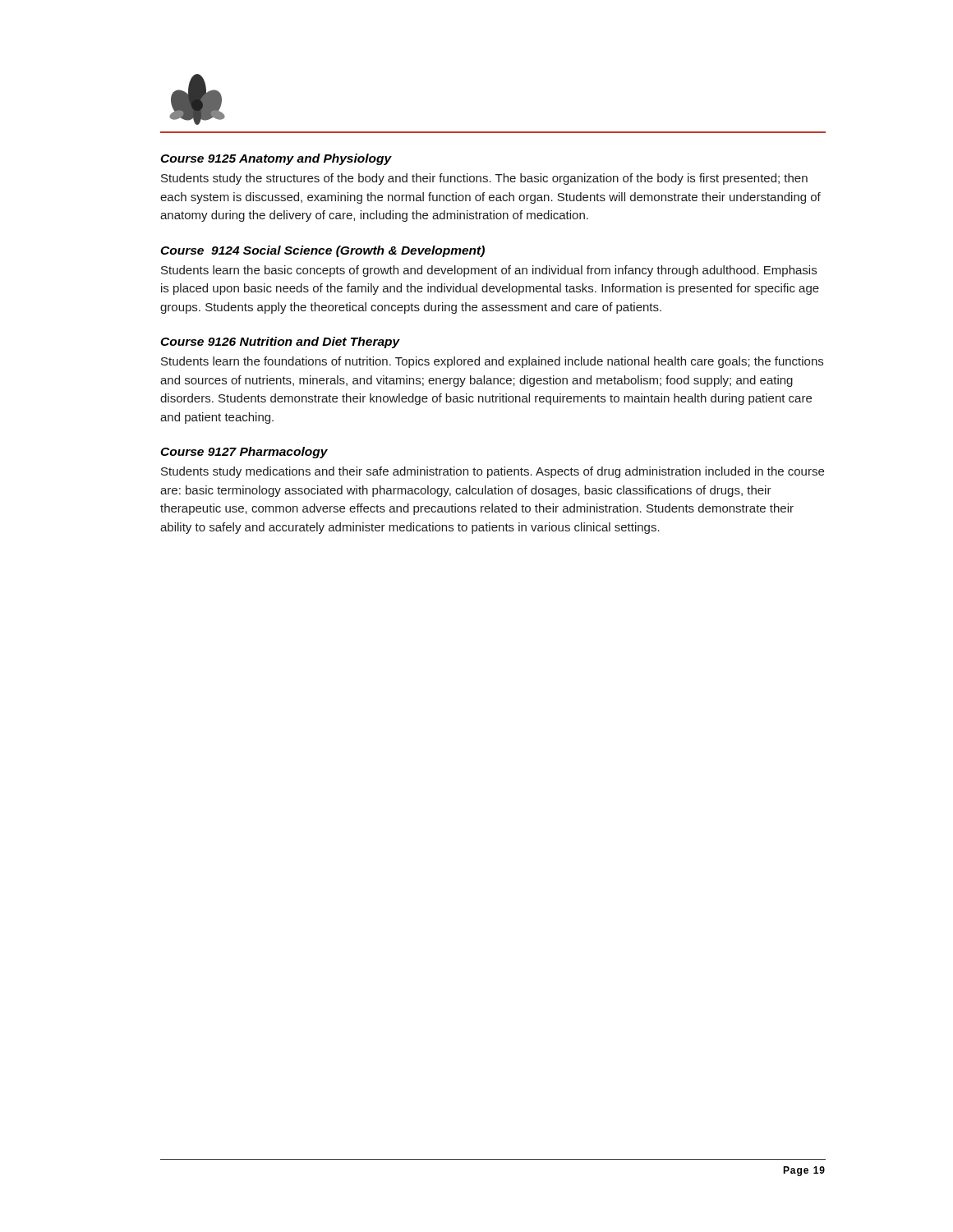Viewport: 953px width, 1232px height.
Task: Click the passage that begins "Students learn the foundations of"
Action: (x=493, y=389)
